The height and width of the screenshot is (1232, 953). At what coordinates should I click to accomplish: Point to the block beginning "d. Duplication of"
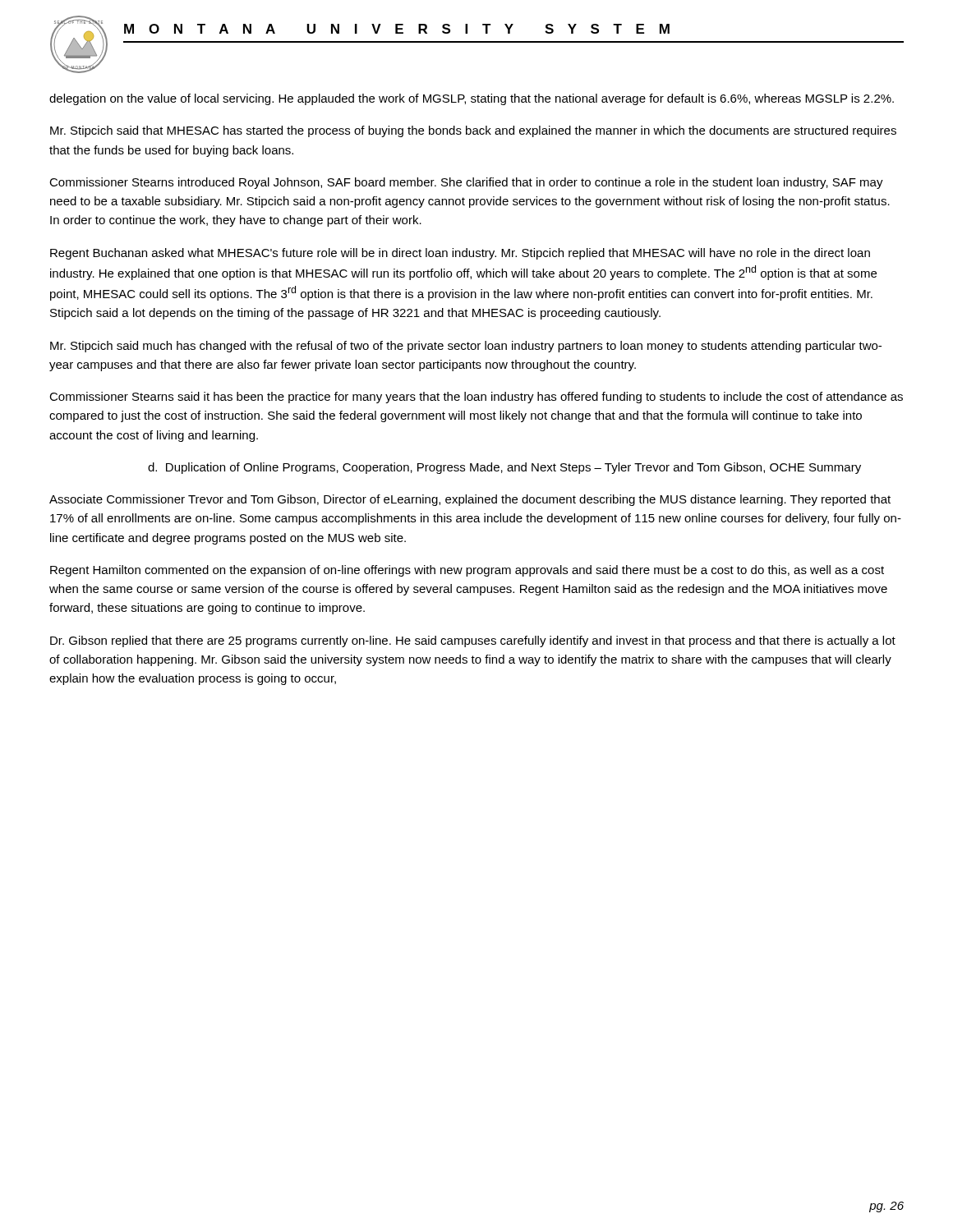(505, 467)
